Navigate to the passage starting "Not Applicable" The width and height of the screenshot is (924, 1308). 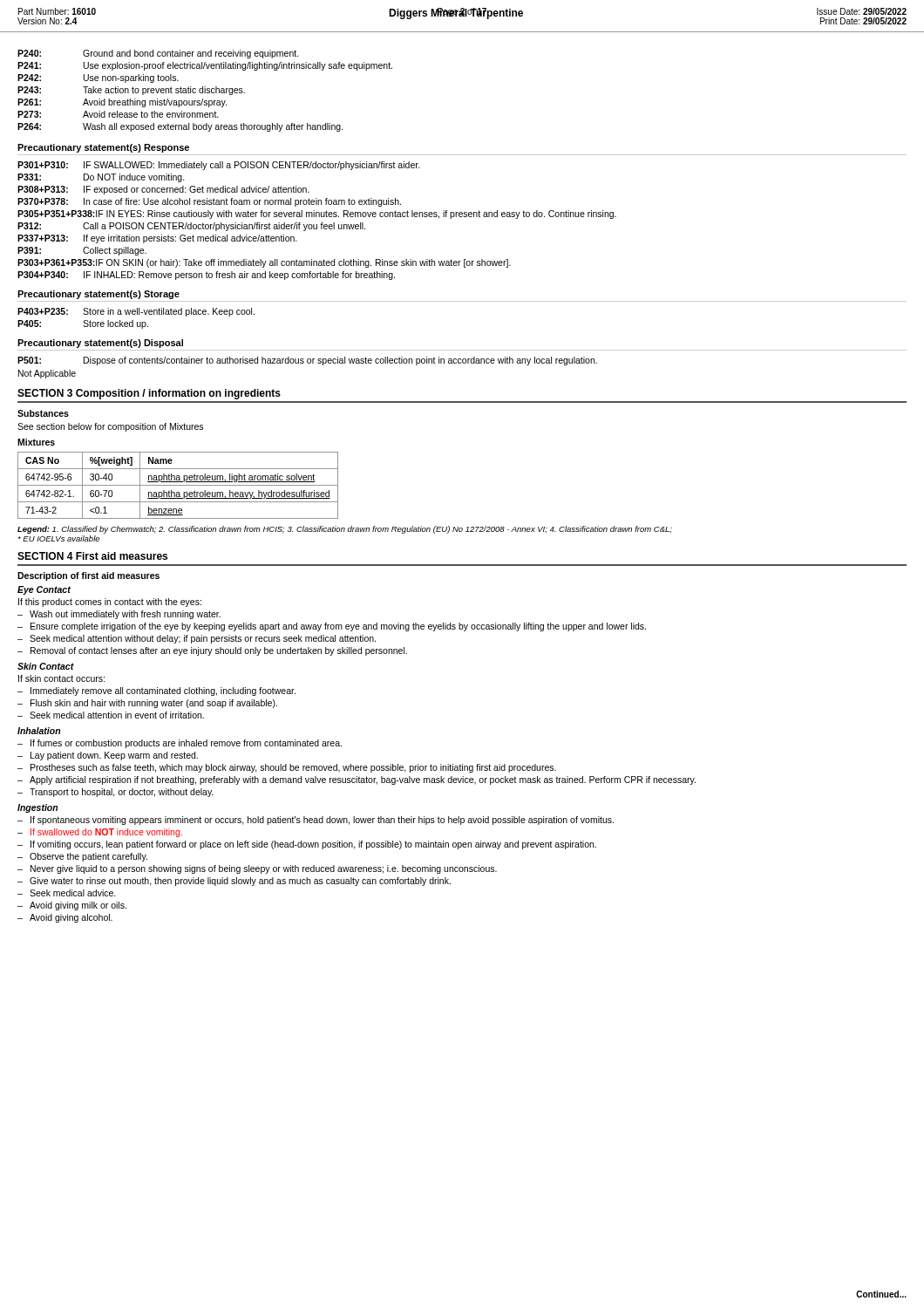[47, 373]
